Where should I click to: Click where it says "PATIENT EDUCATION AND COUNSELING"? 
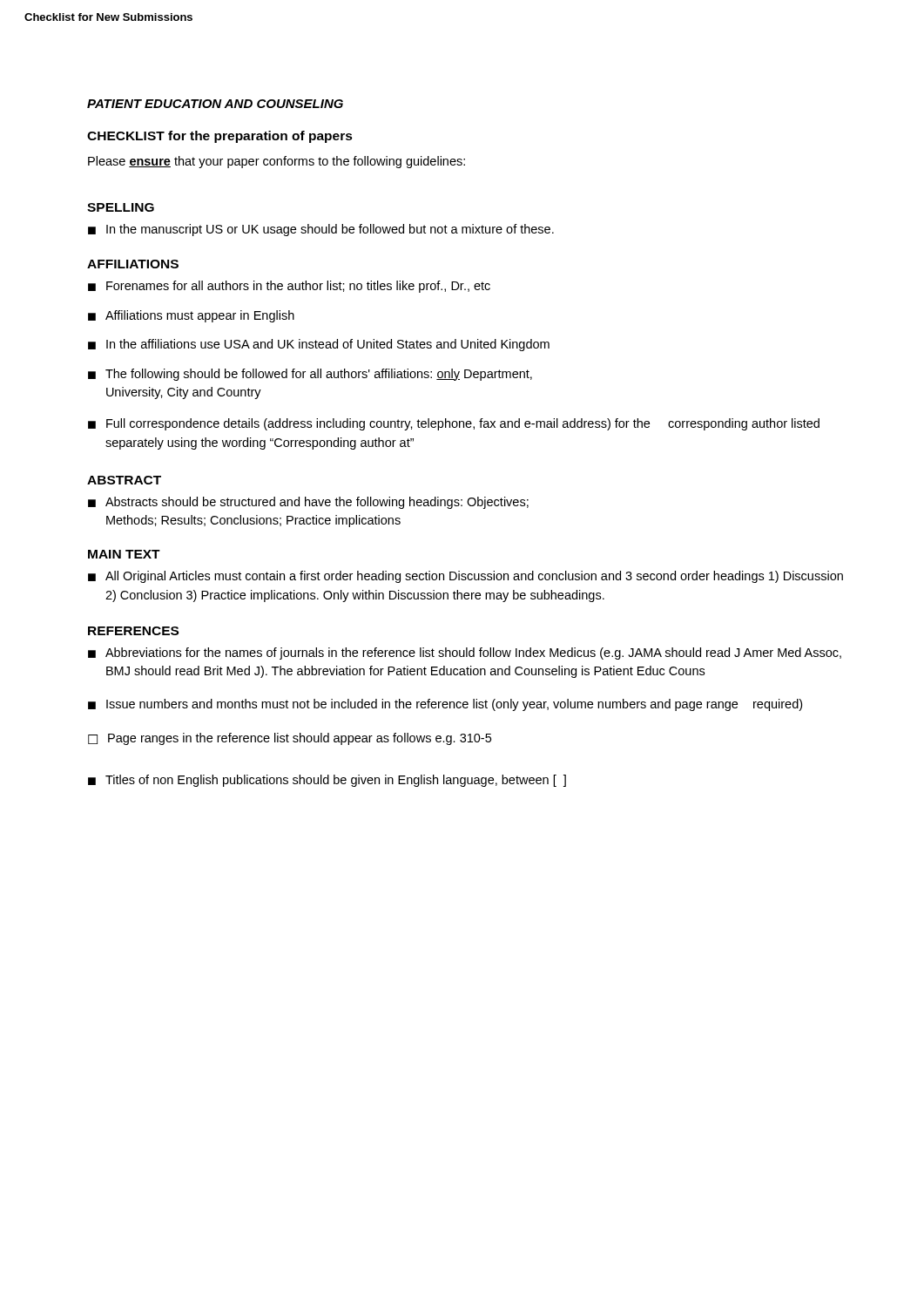[215, 103]
